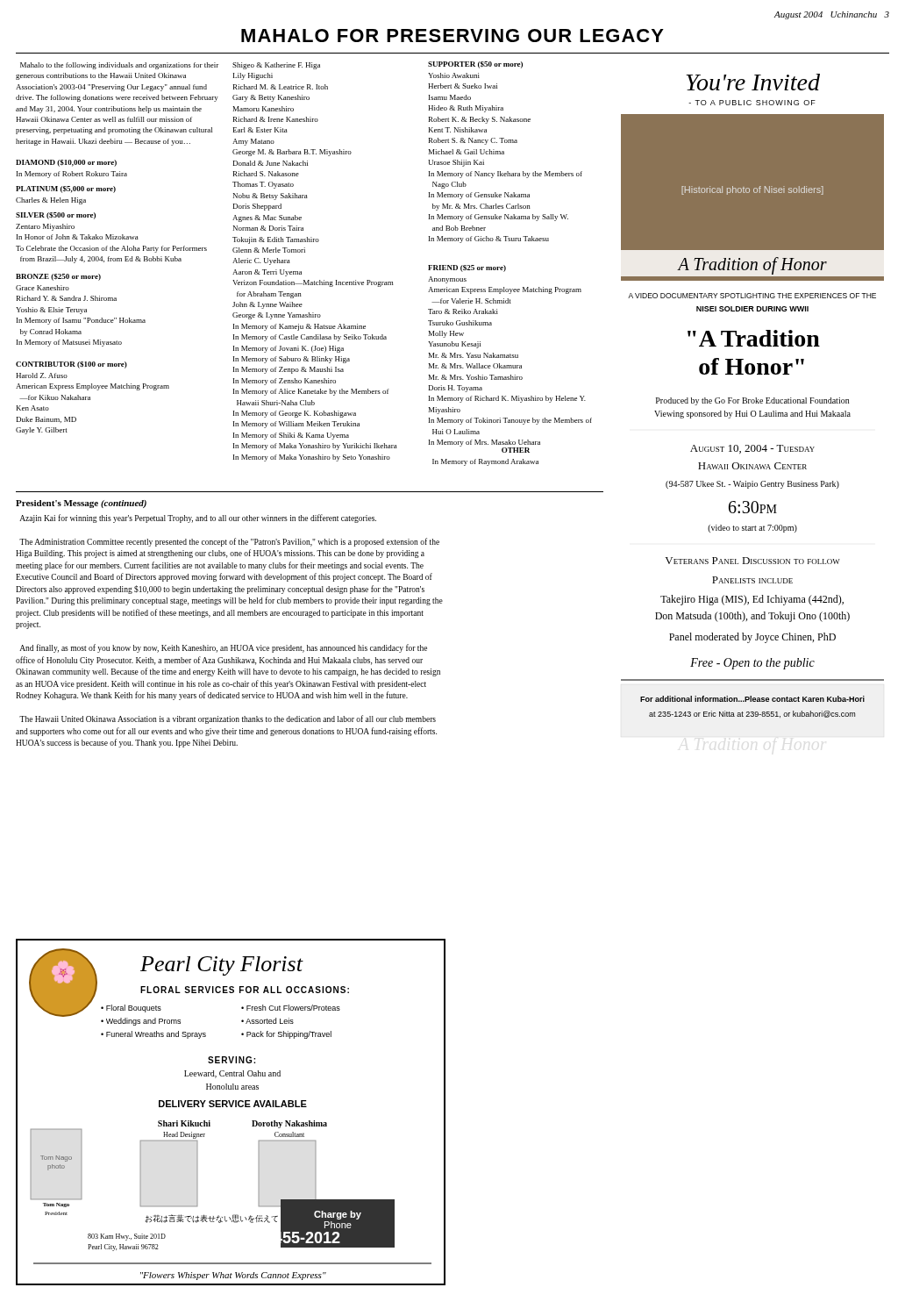Click on the illustration

click(x=231, y=1112)
